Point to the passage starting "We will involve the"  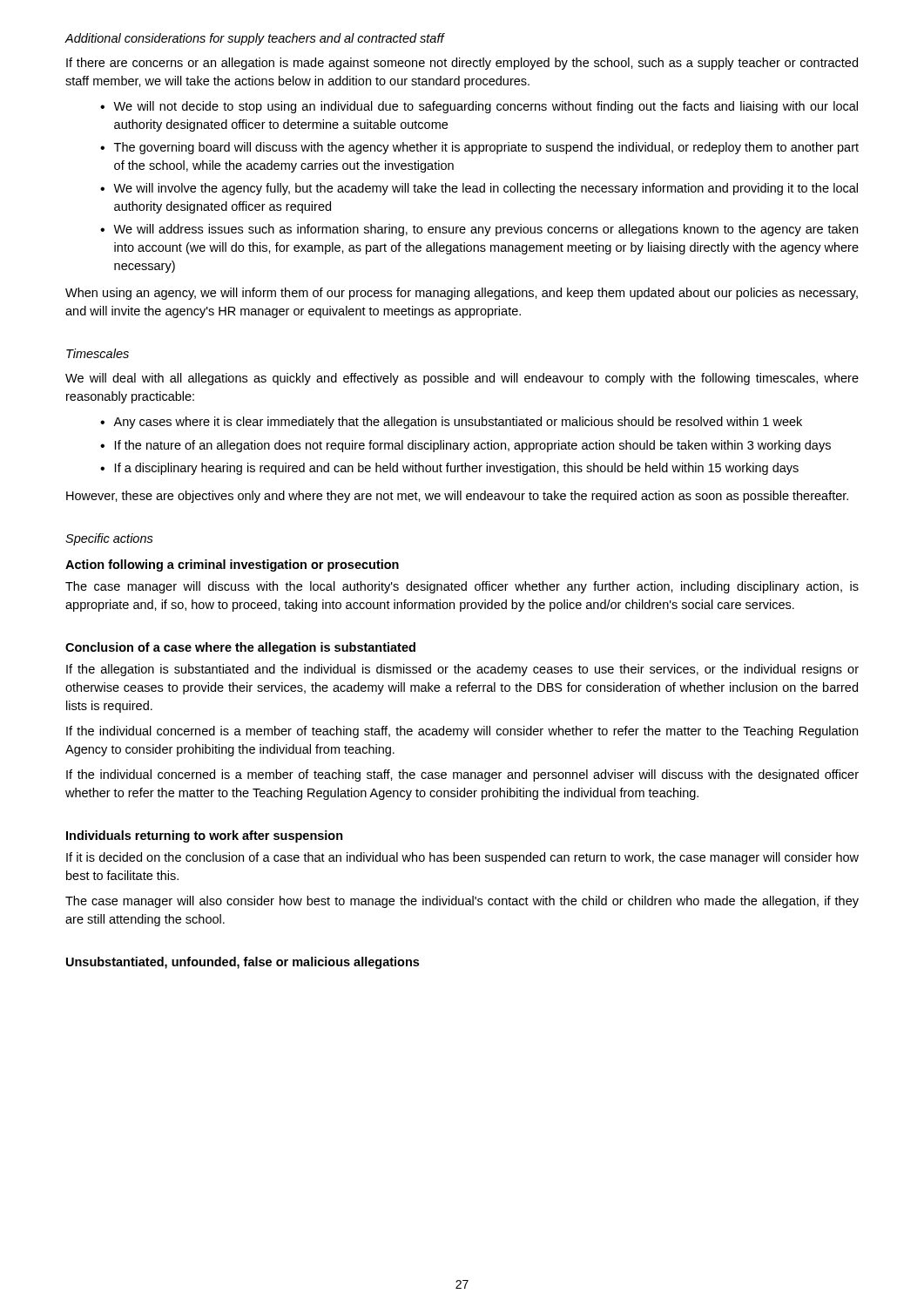pos(486,197)
